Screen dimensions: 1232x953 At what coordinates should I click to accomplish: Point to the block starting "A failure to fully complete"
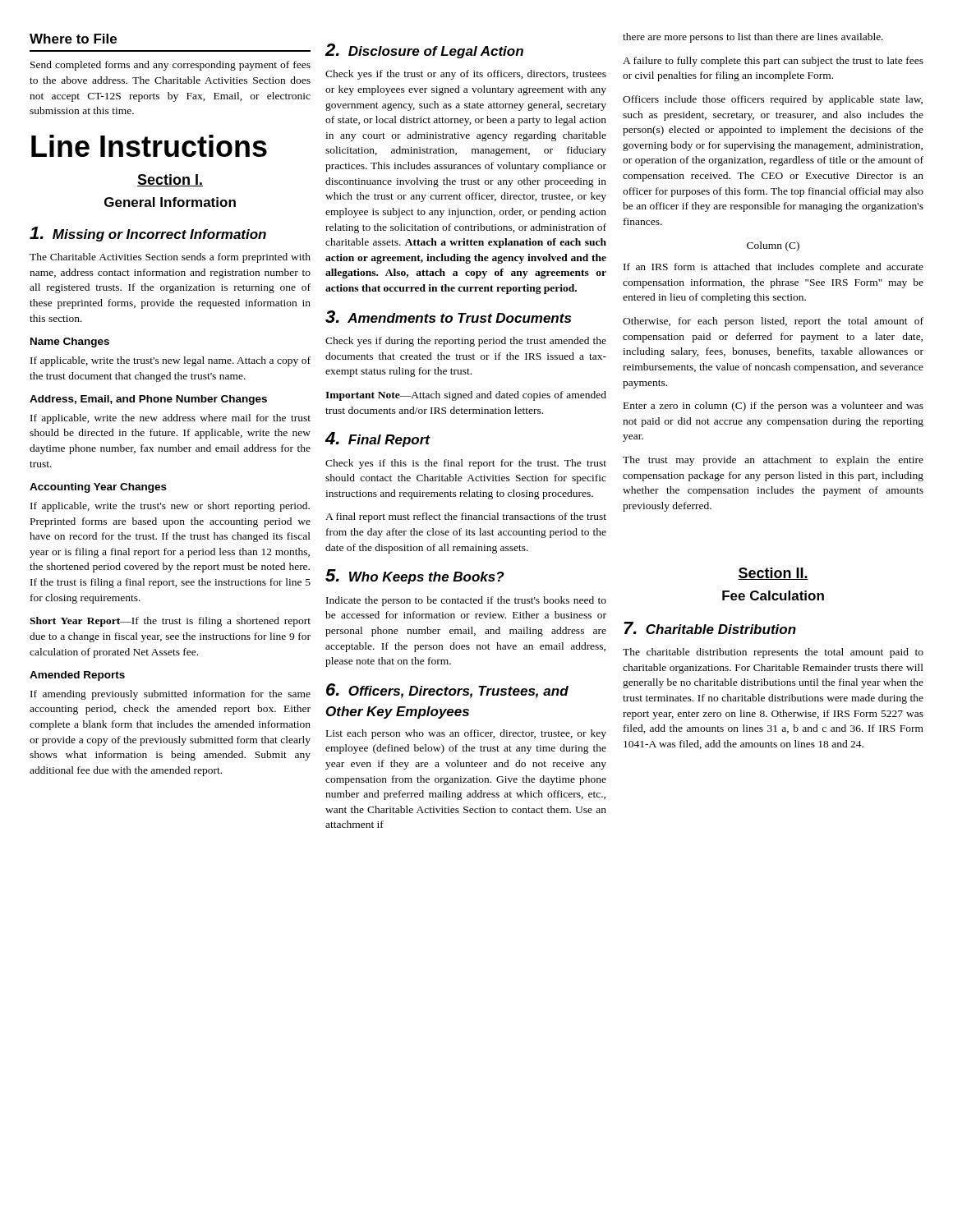coord(773,68)
